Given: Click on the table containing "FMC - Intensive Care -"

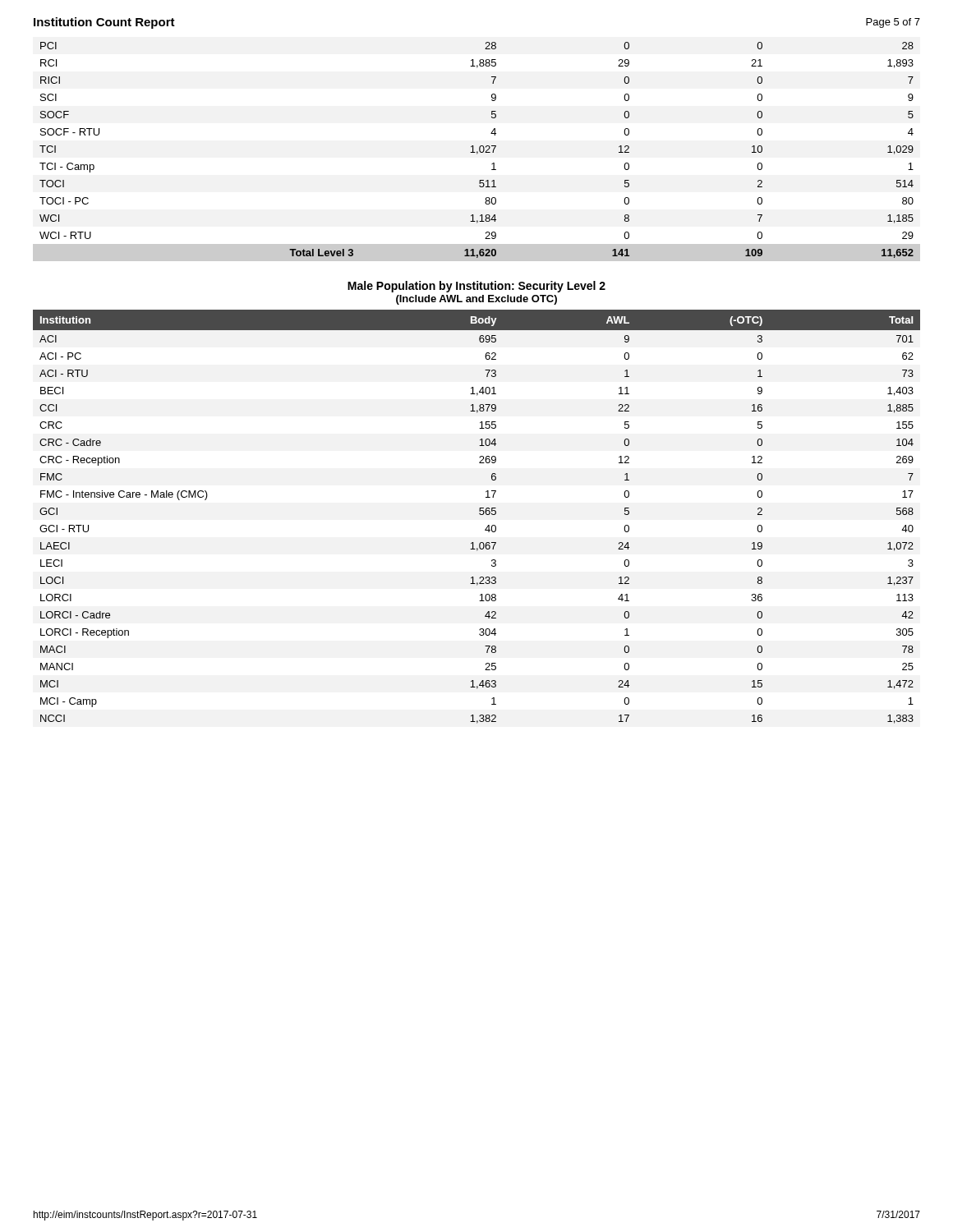Looking at the screenshot, I should [x=476, y=518].
